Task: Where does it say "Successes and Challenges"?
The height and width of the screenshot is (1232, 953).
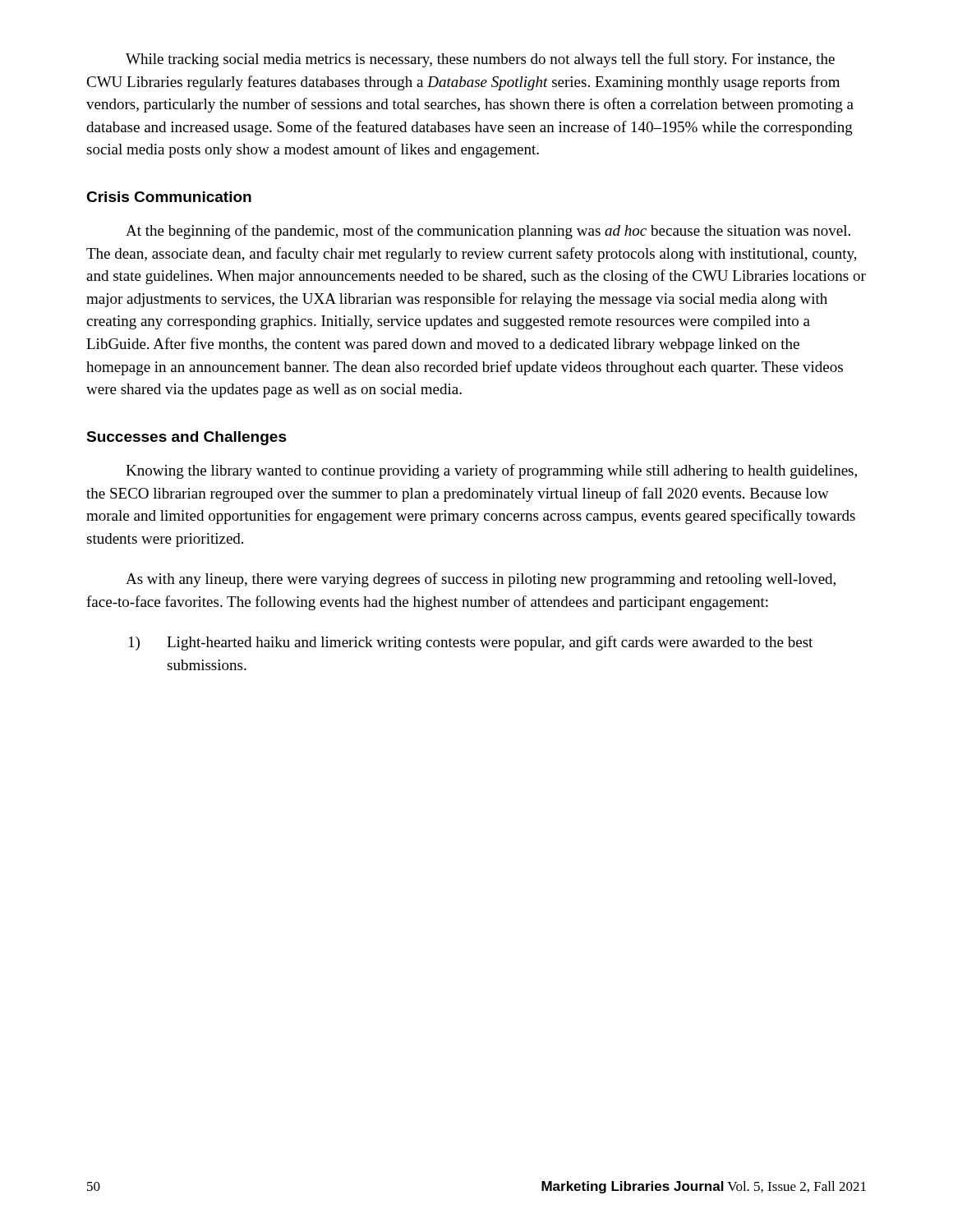Action: point(186,436)
